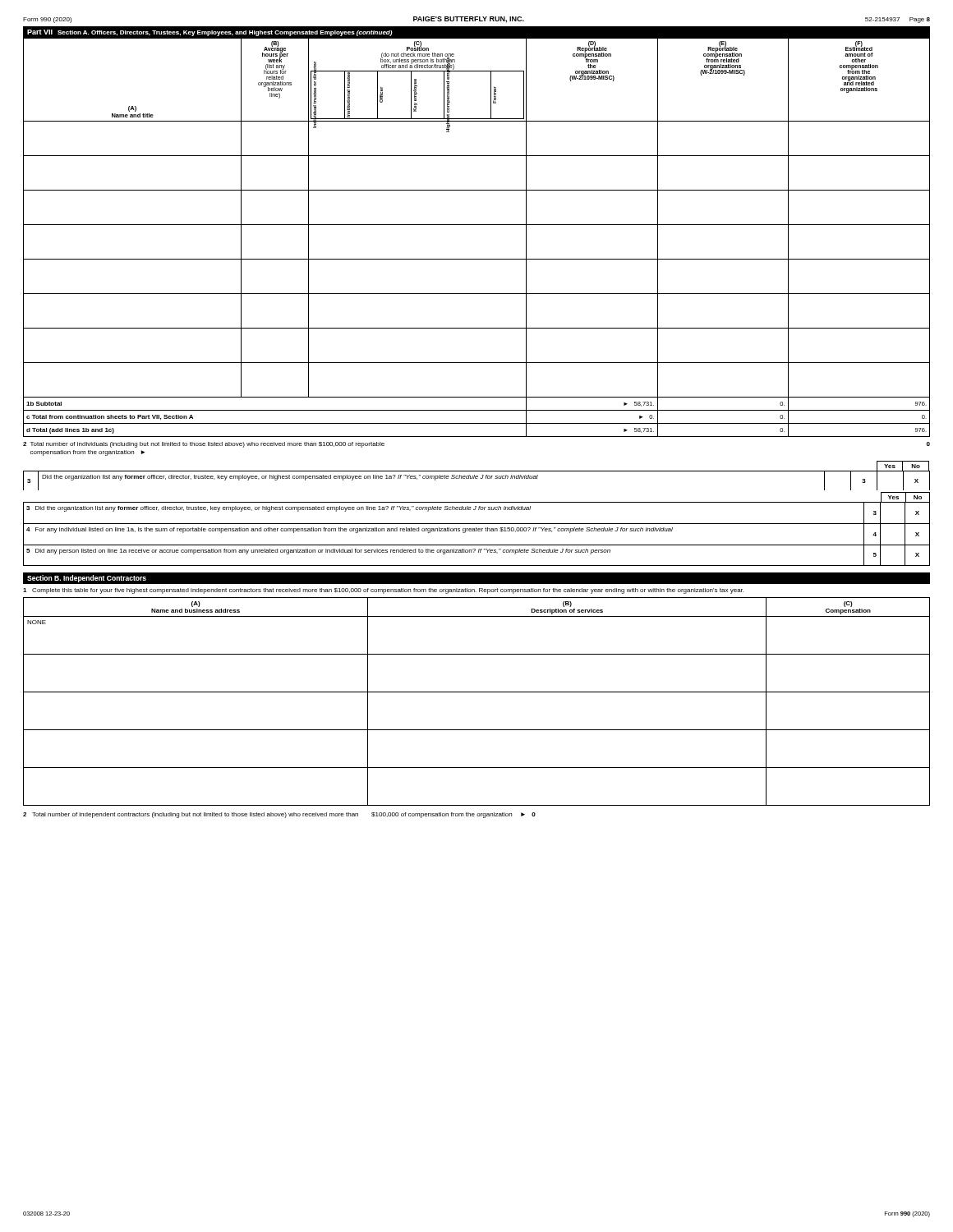Find the region starting "Section B. Independent Contractors"

(x=87, y=578)
